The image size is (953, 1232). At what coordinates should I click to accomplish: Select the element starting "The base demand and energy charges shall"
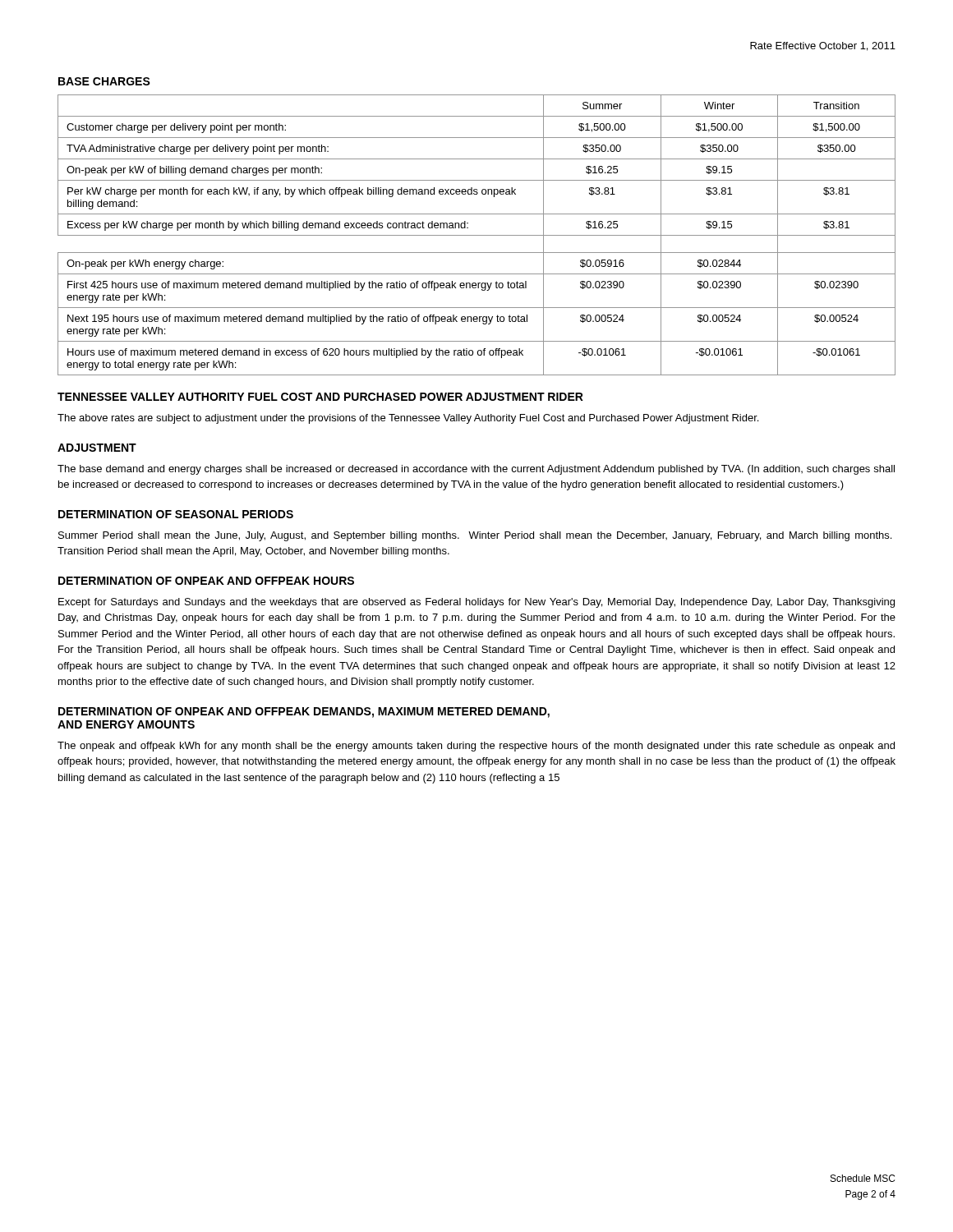[476, 476]
